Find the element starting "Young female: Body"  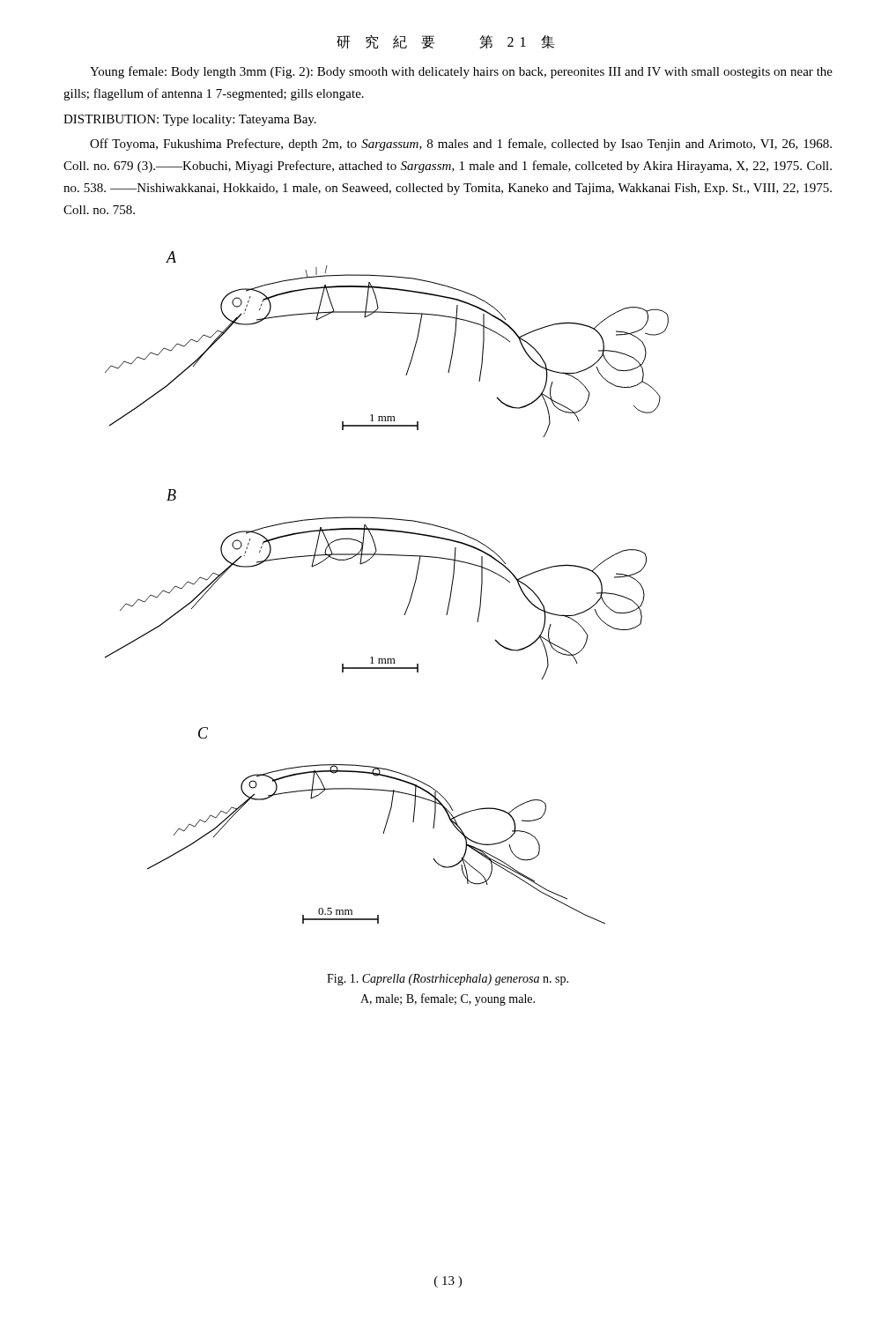[448, 141]
